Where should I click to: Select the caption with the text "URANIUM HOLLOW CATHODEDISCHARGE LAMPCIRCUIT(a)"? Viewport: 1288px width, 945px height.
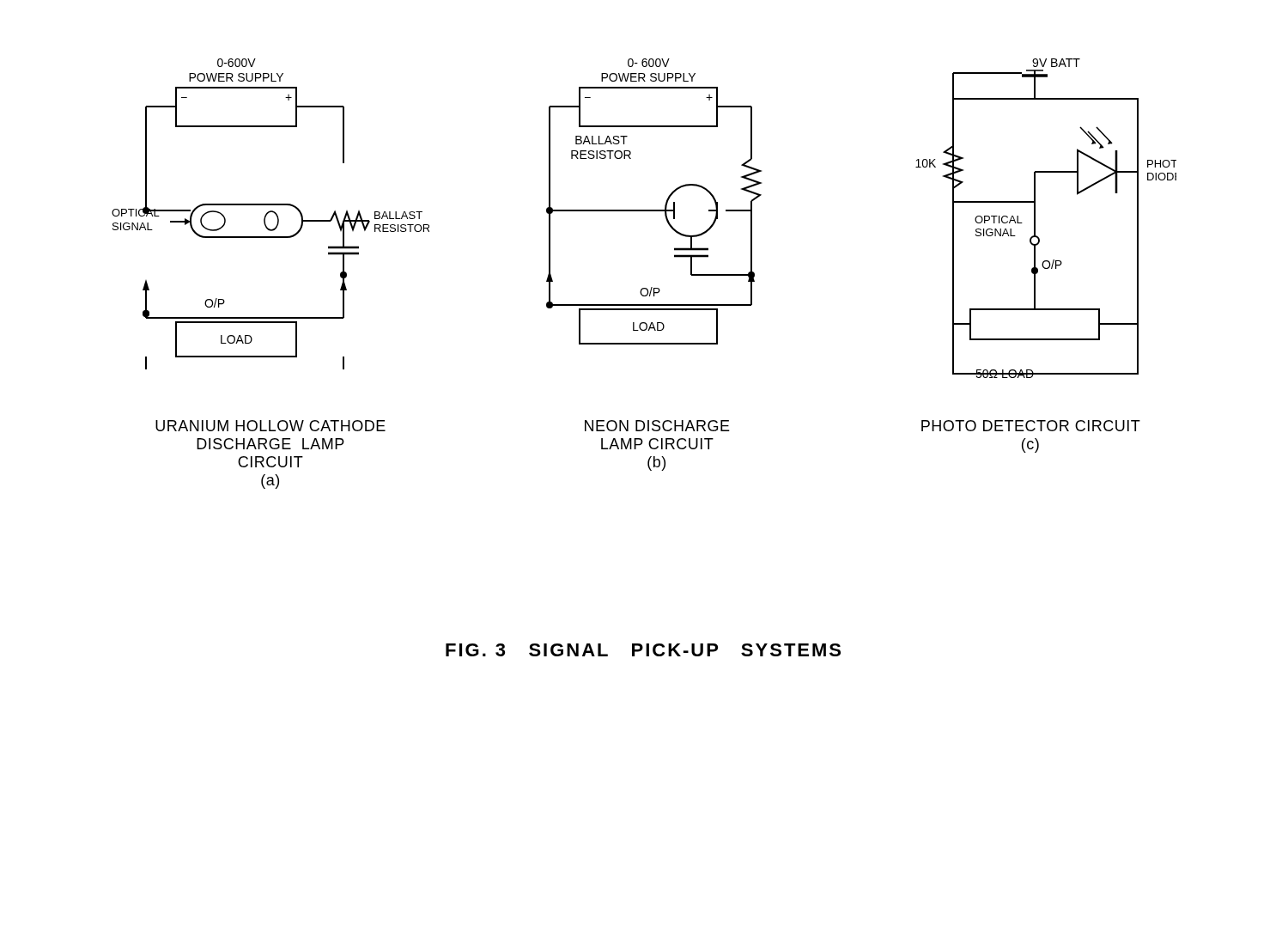[270, 453]
